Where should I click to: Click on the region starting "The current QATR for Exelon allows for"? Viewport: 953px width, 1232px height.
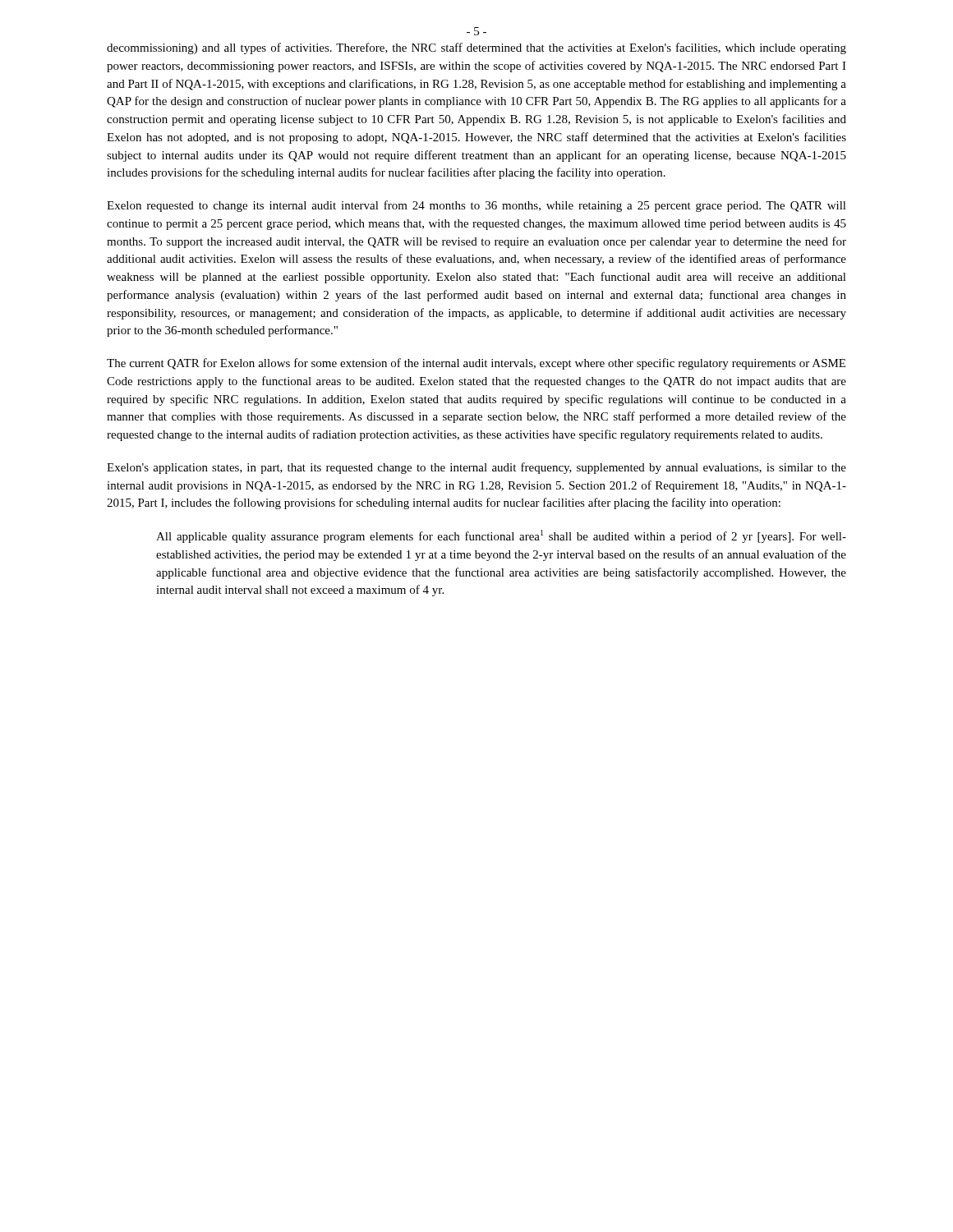476,399
